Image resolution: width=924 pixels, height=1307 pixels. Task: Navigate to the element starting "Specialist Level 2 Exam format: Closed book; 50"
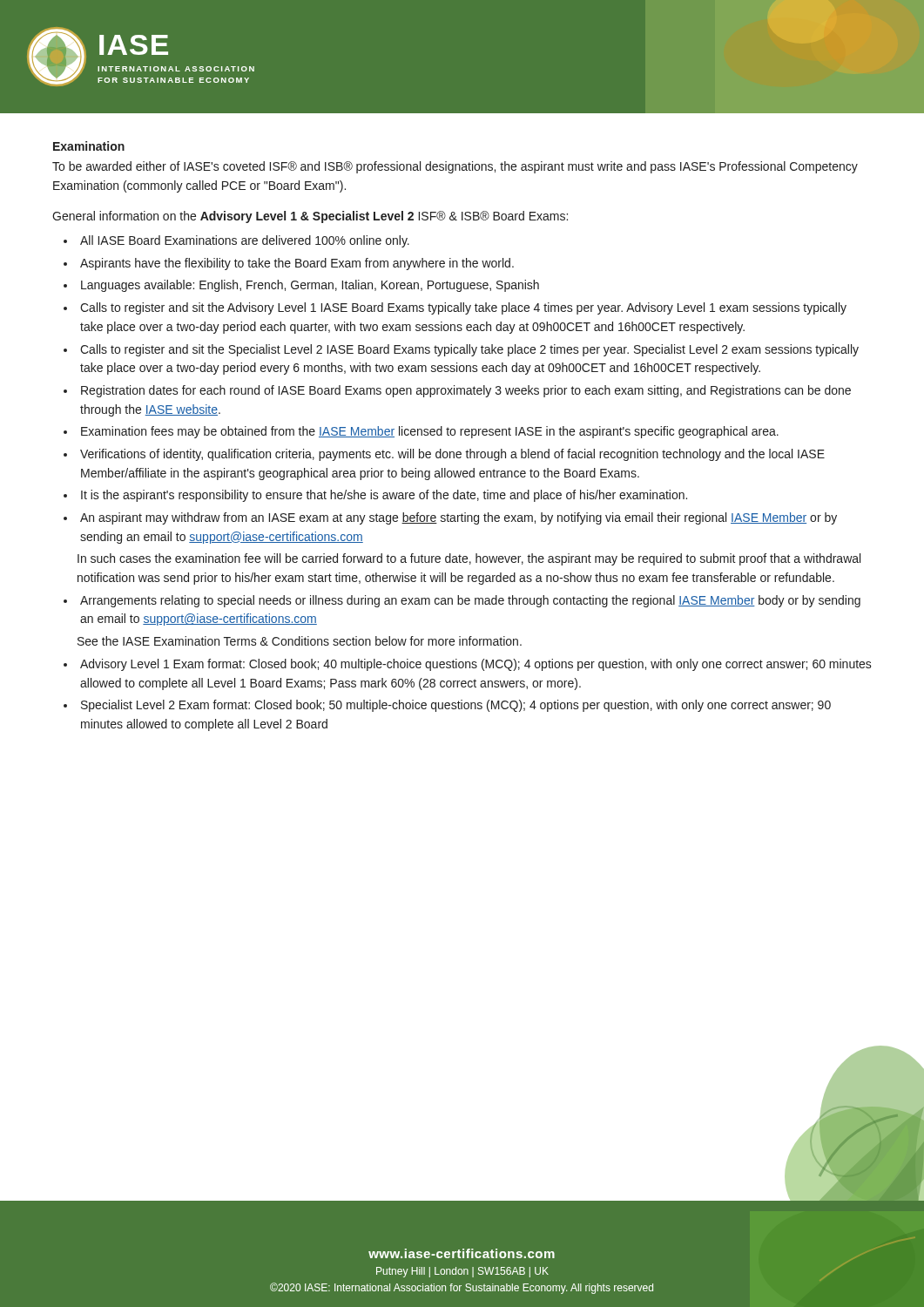point(456,714)
